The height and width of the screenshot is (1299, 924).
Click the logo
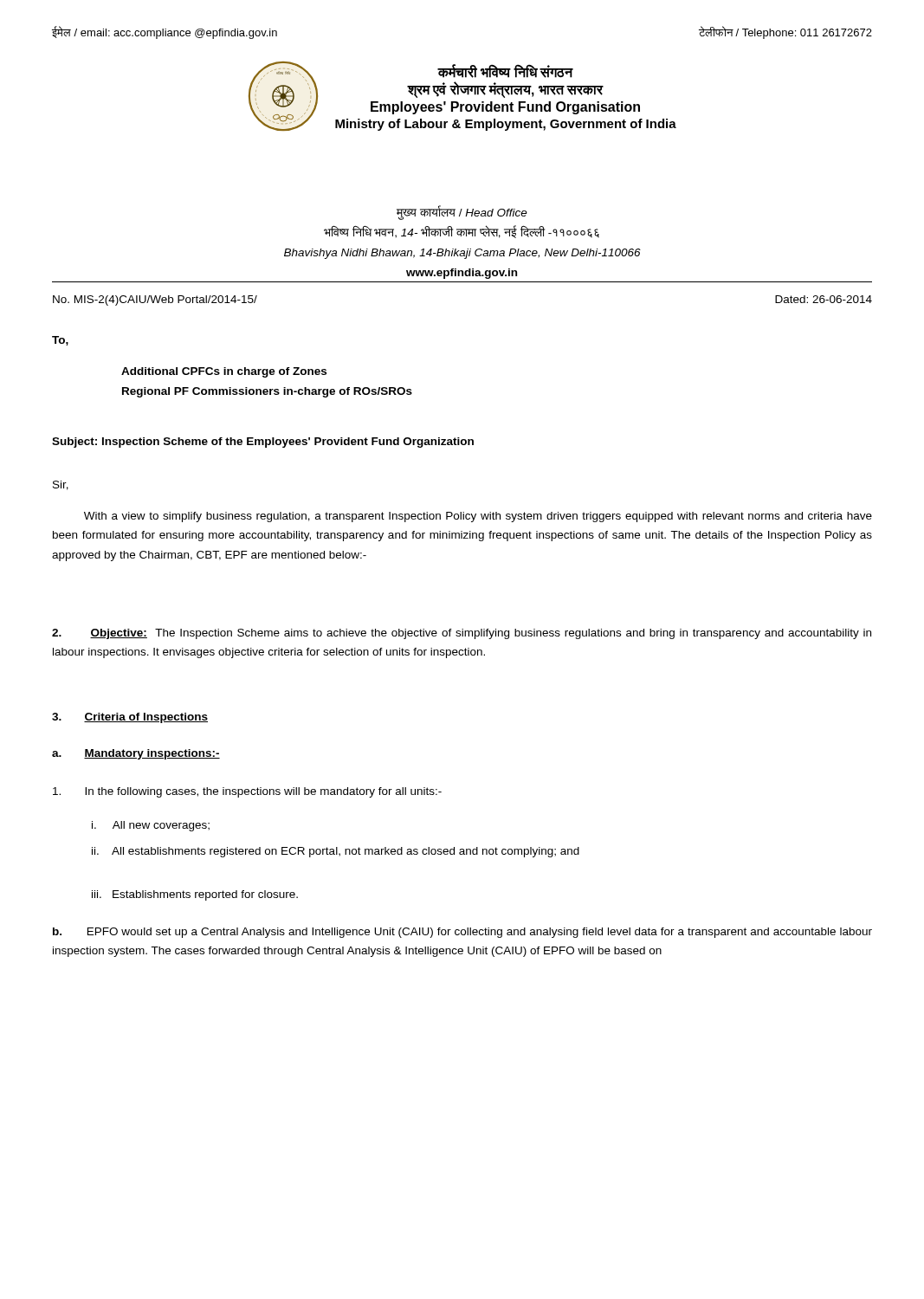284,97
